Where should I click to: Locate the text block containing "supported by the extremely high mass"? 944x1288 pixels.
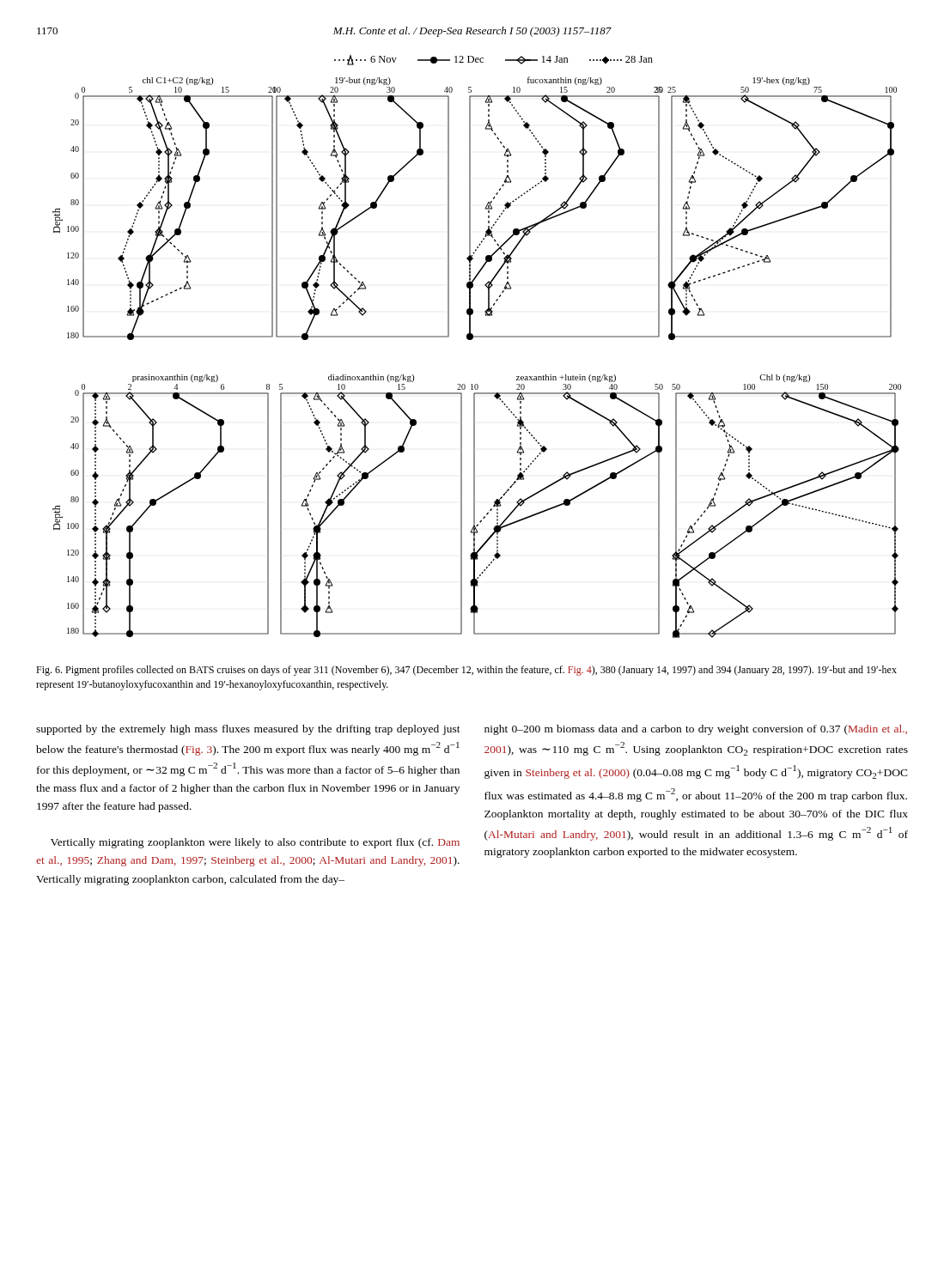pyautogui.click(x=248, y=730)
